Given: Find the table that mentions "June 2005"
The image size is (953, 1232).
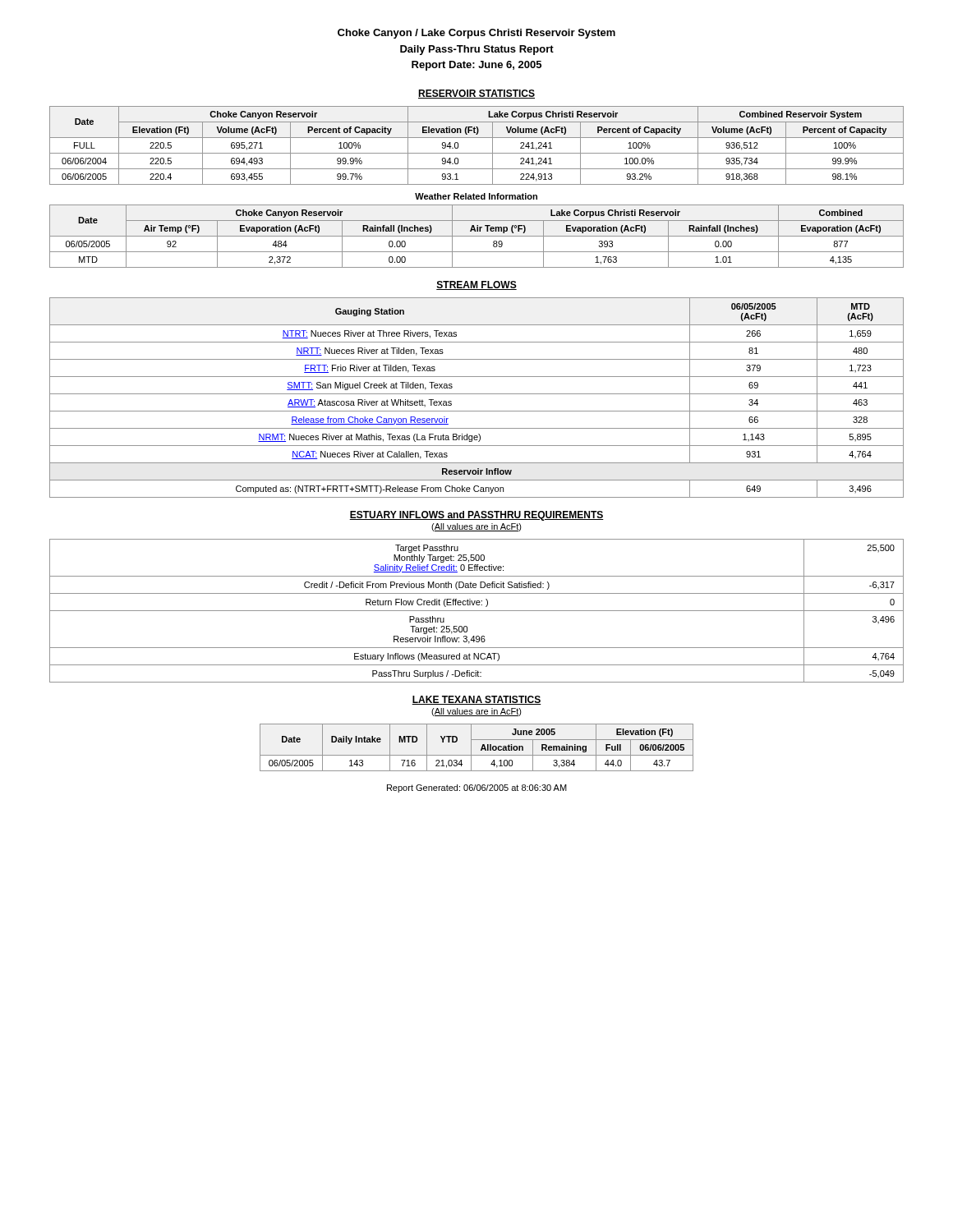Looking at the screenshot, I should (x=476, y=747).
